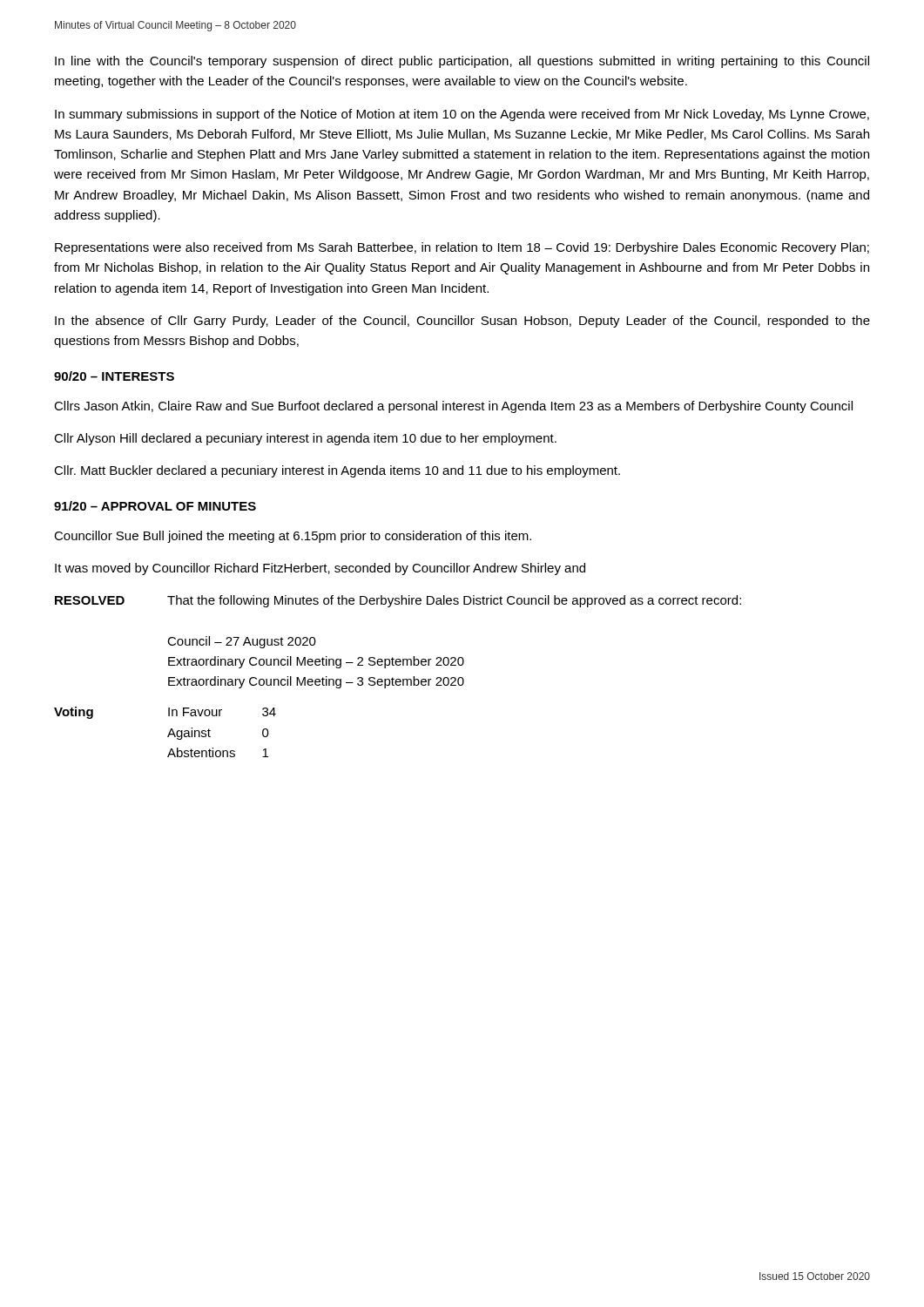Locate the block of text that opens with "Cllrs Jason Atkin,"
Viewport: 924px width, 1307px height.
[x=462, y=405]
